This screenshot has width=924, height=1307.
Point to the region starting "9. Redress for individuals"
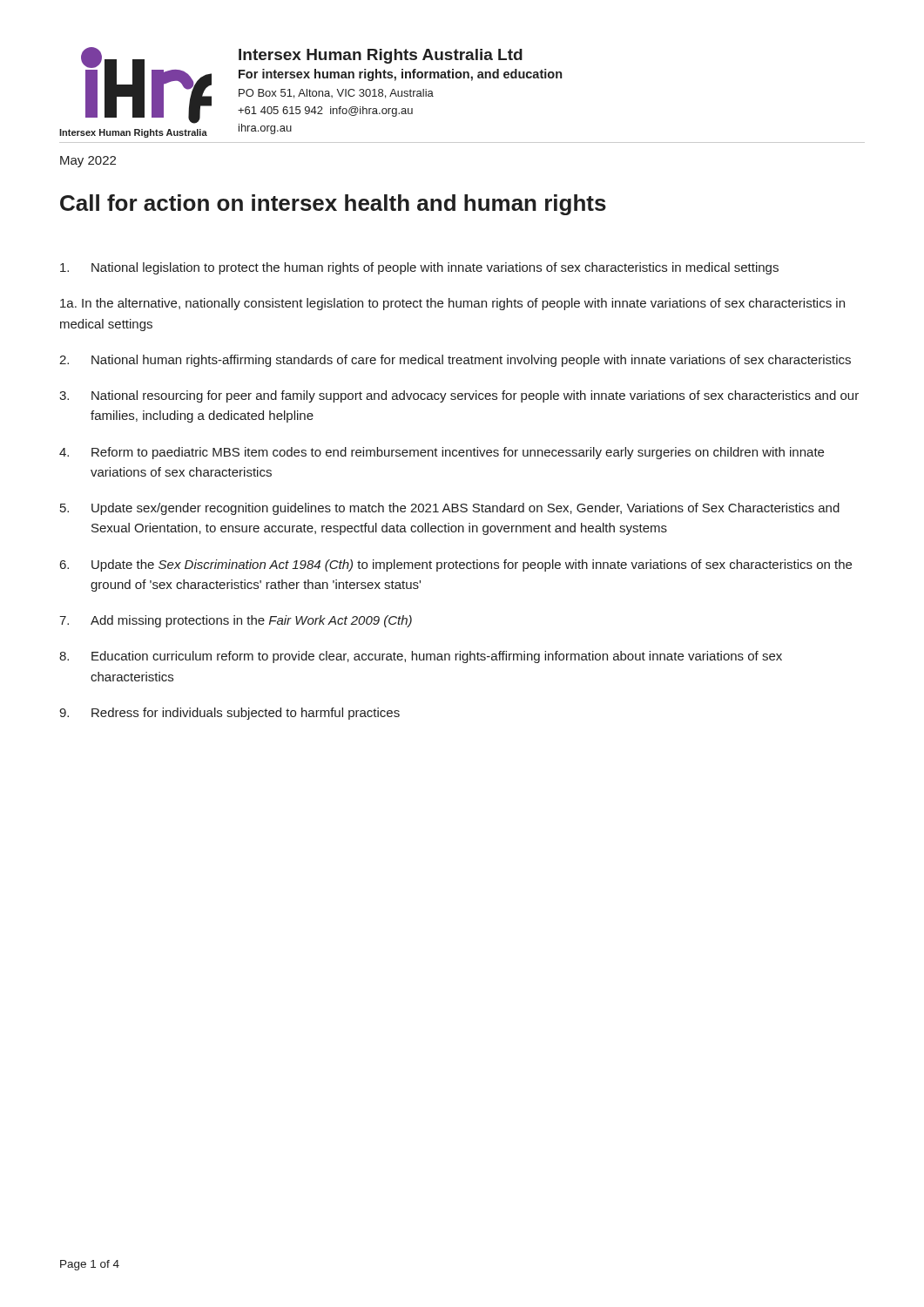click(x=229, y=714)
